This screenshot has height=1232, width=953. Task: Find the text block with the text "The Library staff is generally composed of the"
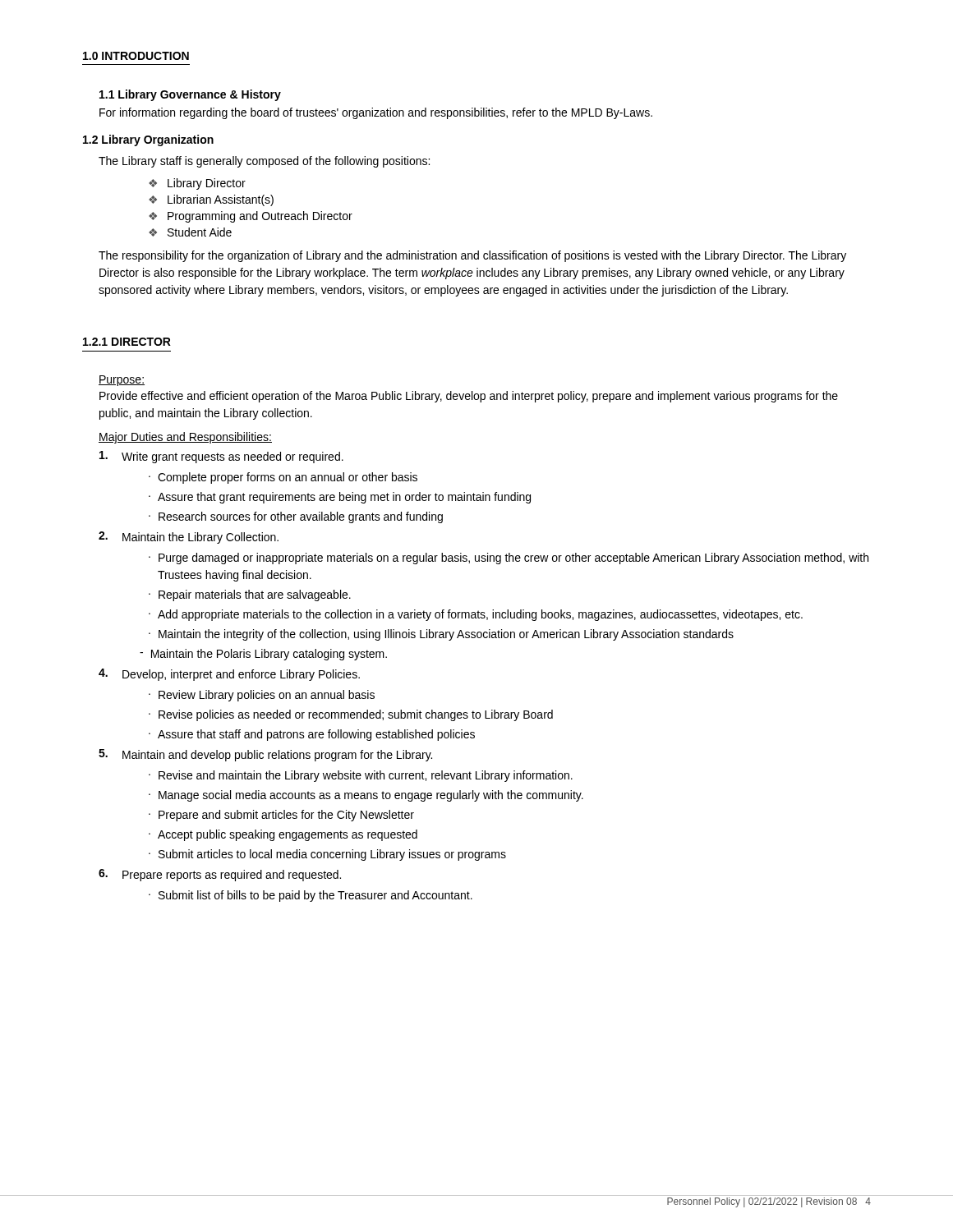tap(265, 161)
